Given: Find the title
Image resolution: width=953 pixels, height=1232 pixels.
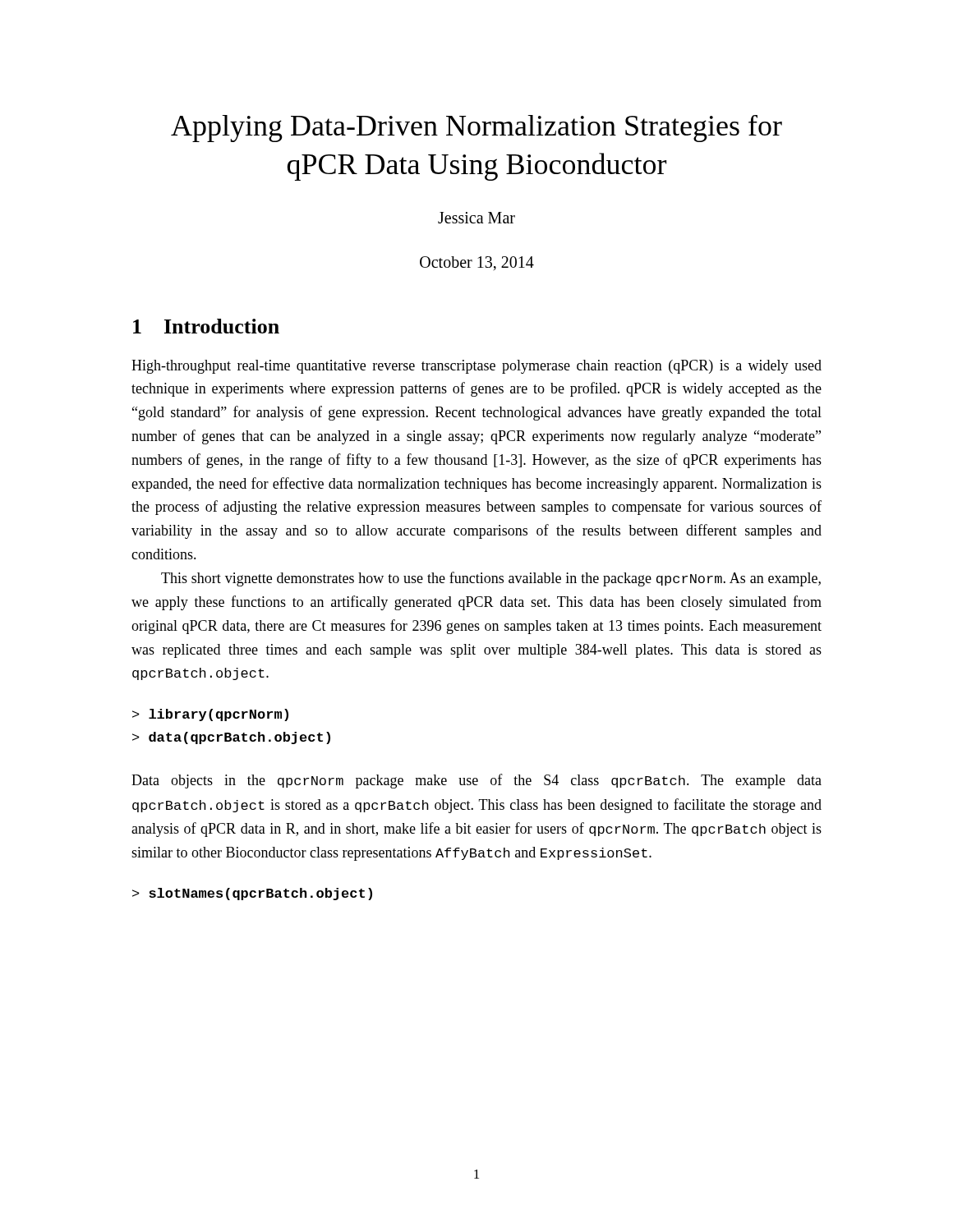Looking at the screenshot, I should pos(476,189).
